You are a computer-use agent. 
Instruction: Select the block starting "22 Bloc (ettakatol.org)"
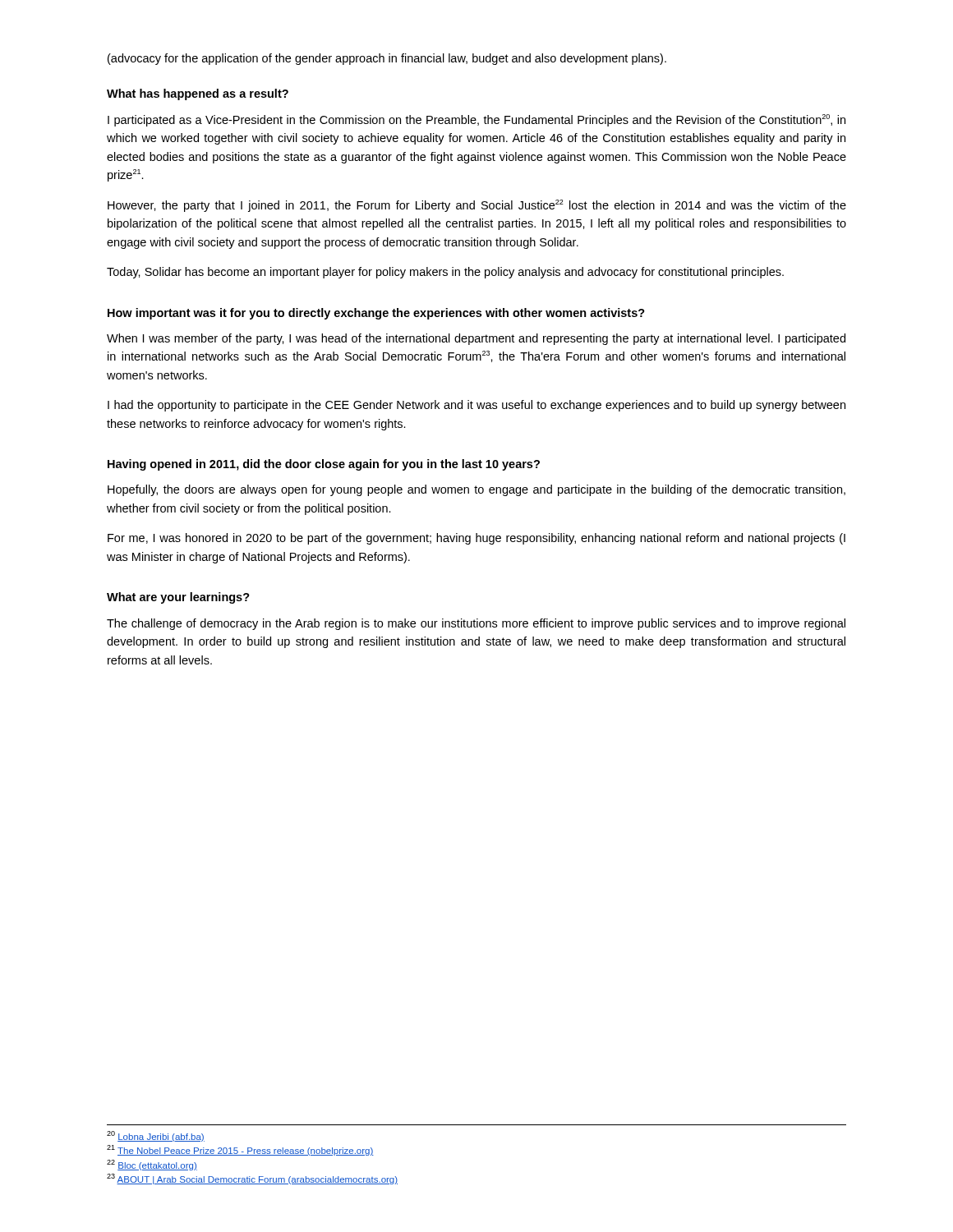click(152, 1164)
